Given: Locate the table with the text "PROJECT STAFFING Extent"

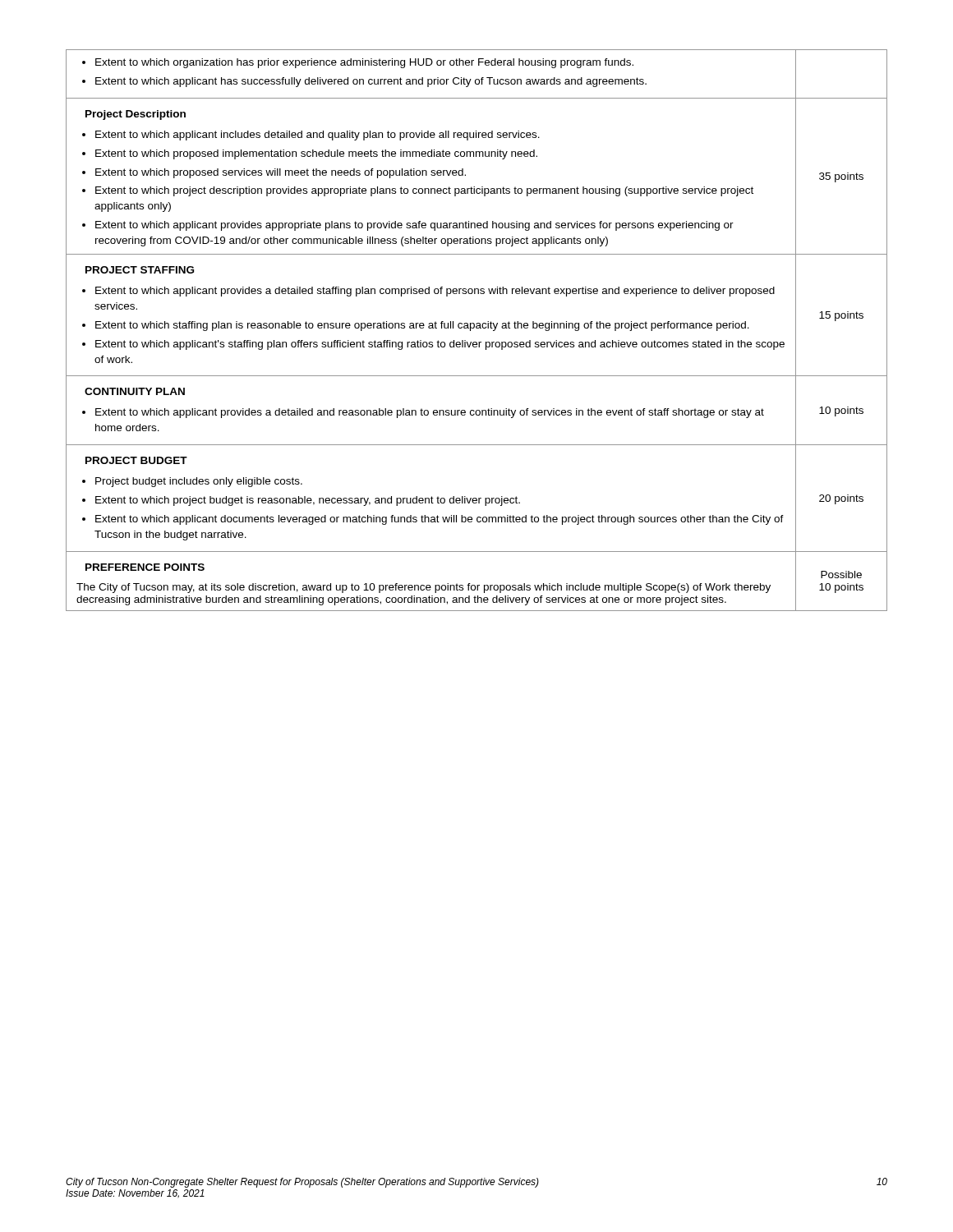Looking at the screenshot, I should click(476, 330).
